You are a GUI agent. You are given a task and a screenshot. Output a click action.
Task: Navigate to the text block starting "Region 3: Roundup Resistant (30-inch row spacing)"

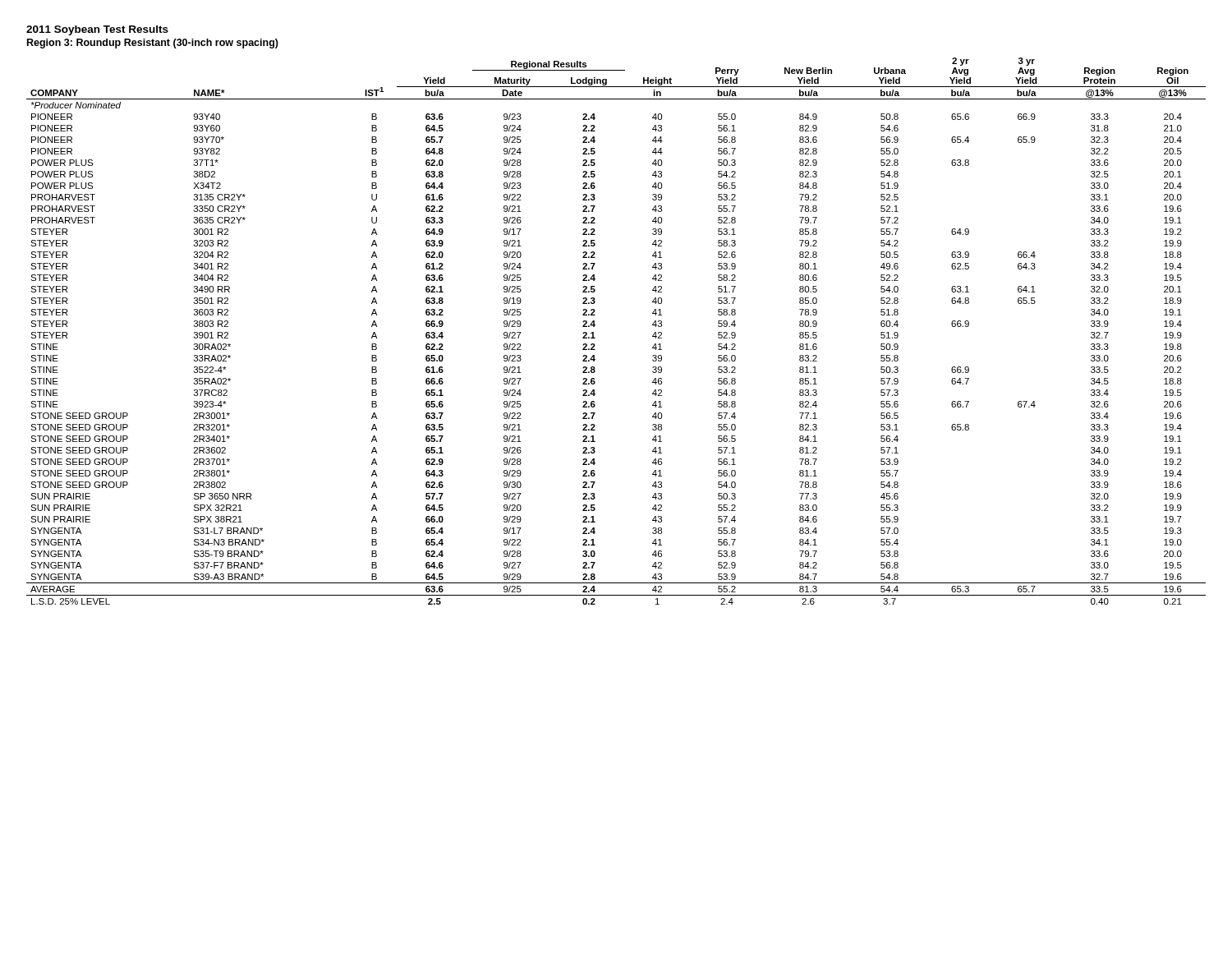152,43
